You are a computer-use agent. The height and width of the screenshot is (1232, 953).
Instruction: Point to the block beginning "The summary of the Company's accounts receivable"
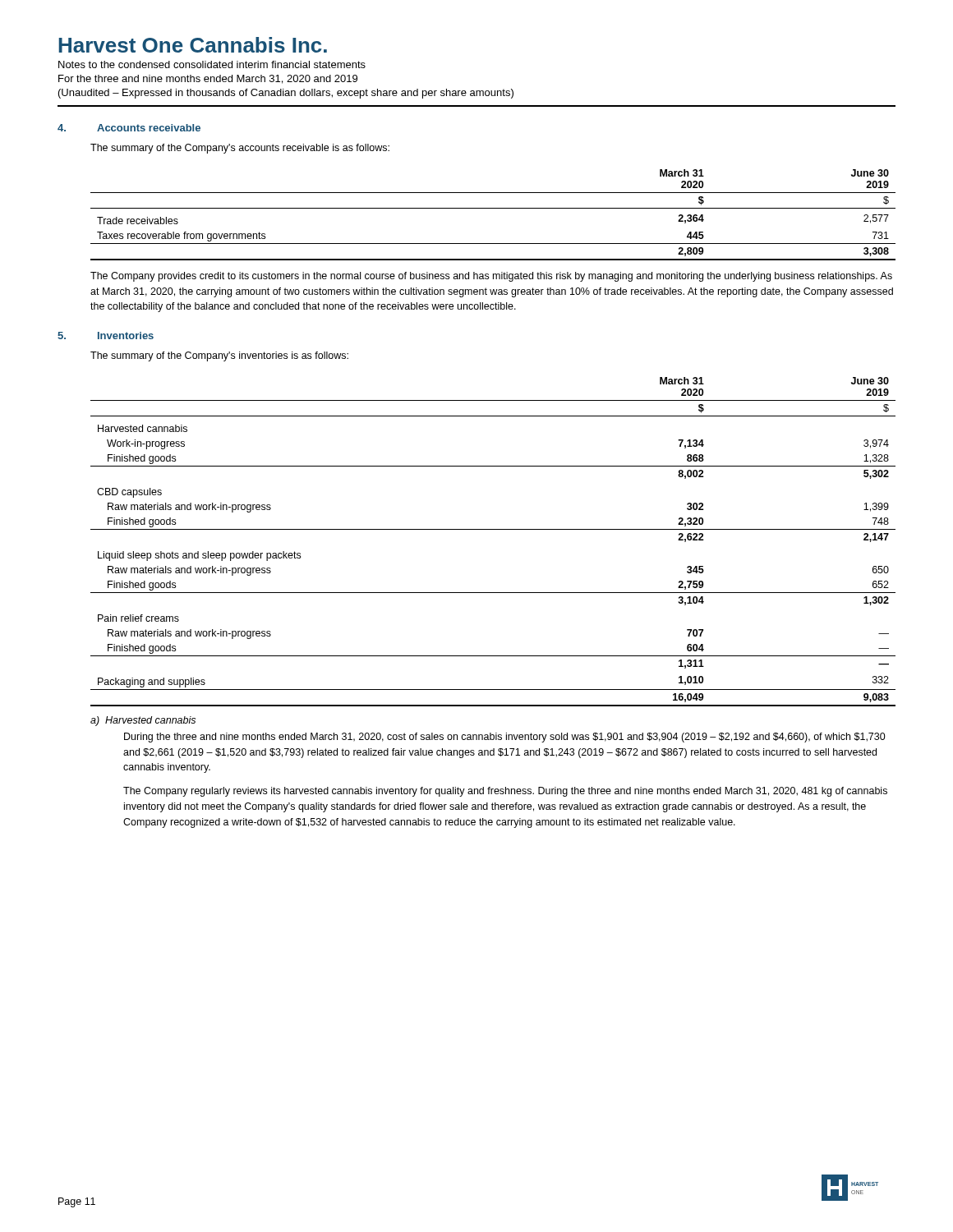240,148
